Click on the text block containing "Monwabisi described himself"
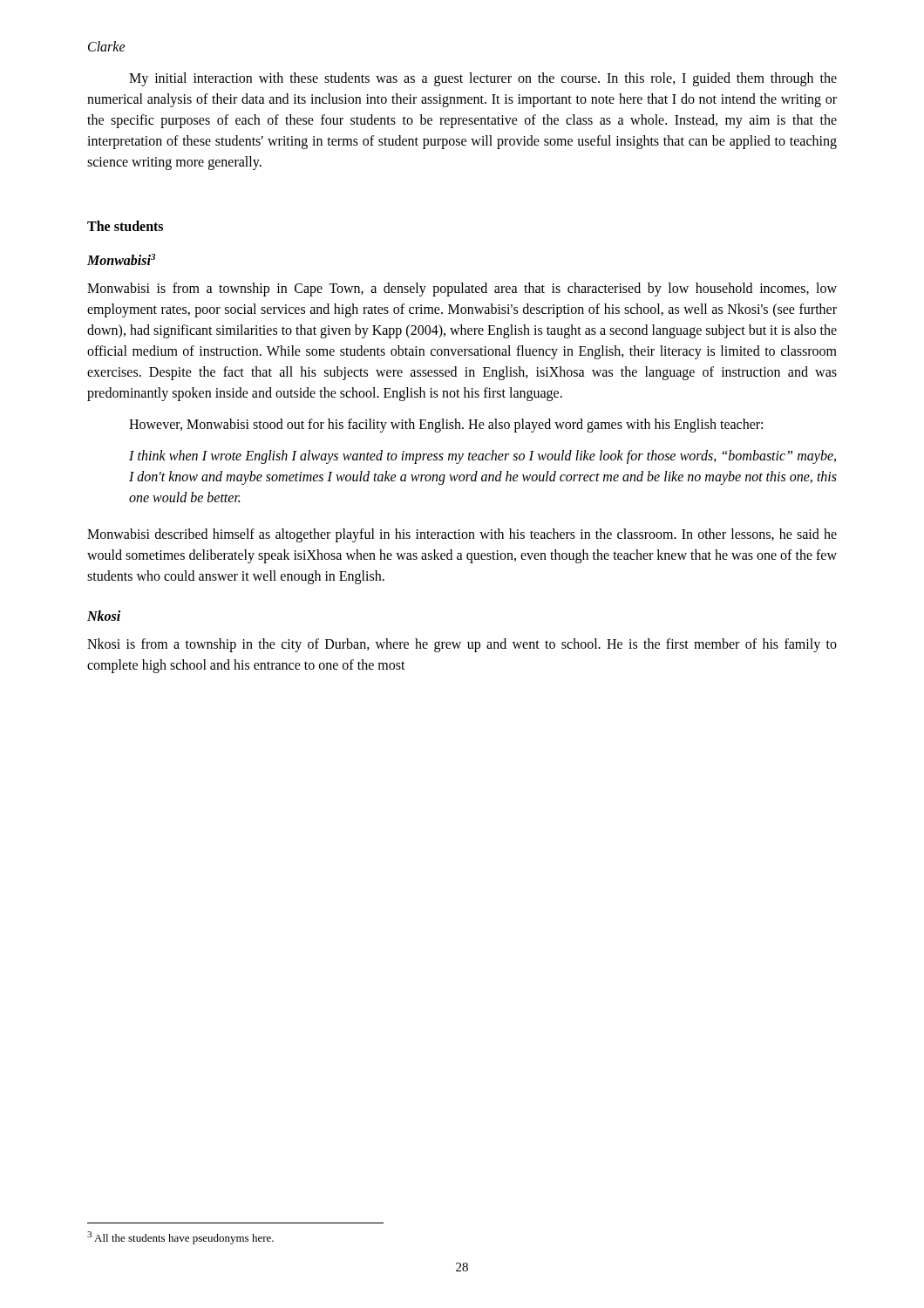Image resolution: width=924 pixels, height=1308 pixels. pos(462,556)
